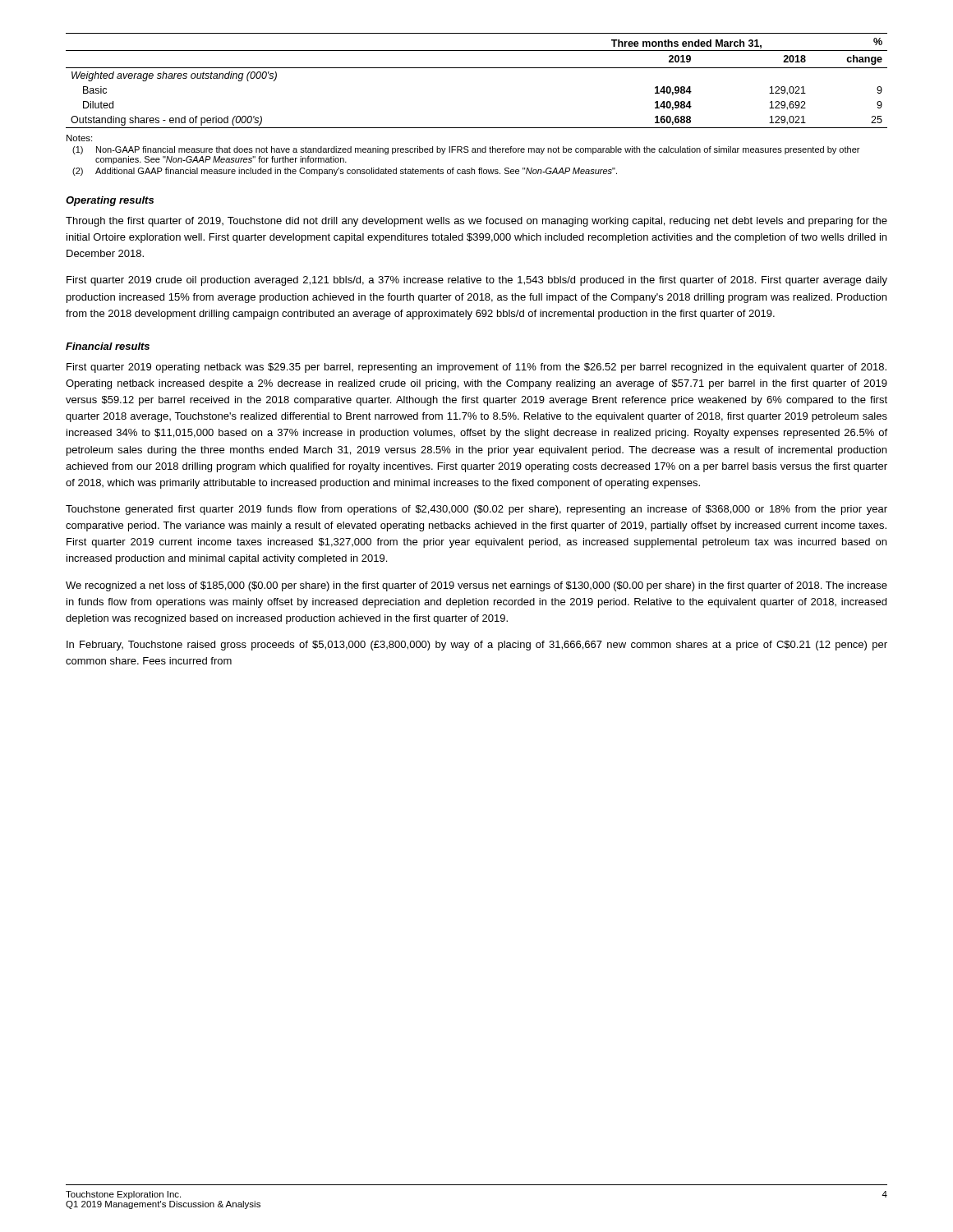Find the element starting "First quarter 2019 operating netback"
Viewport: 953px width, 1232px height.
(x=476, y=425)
